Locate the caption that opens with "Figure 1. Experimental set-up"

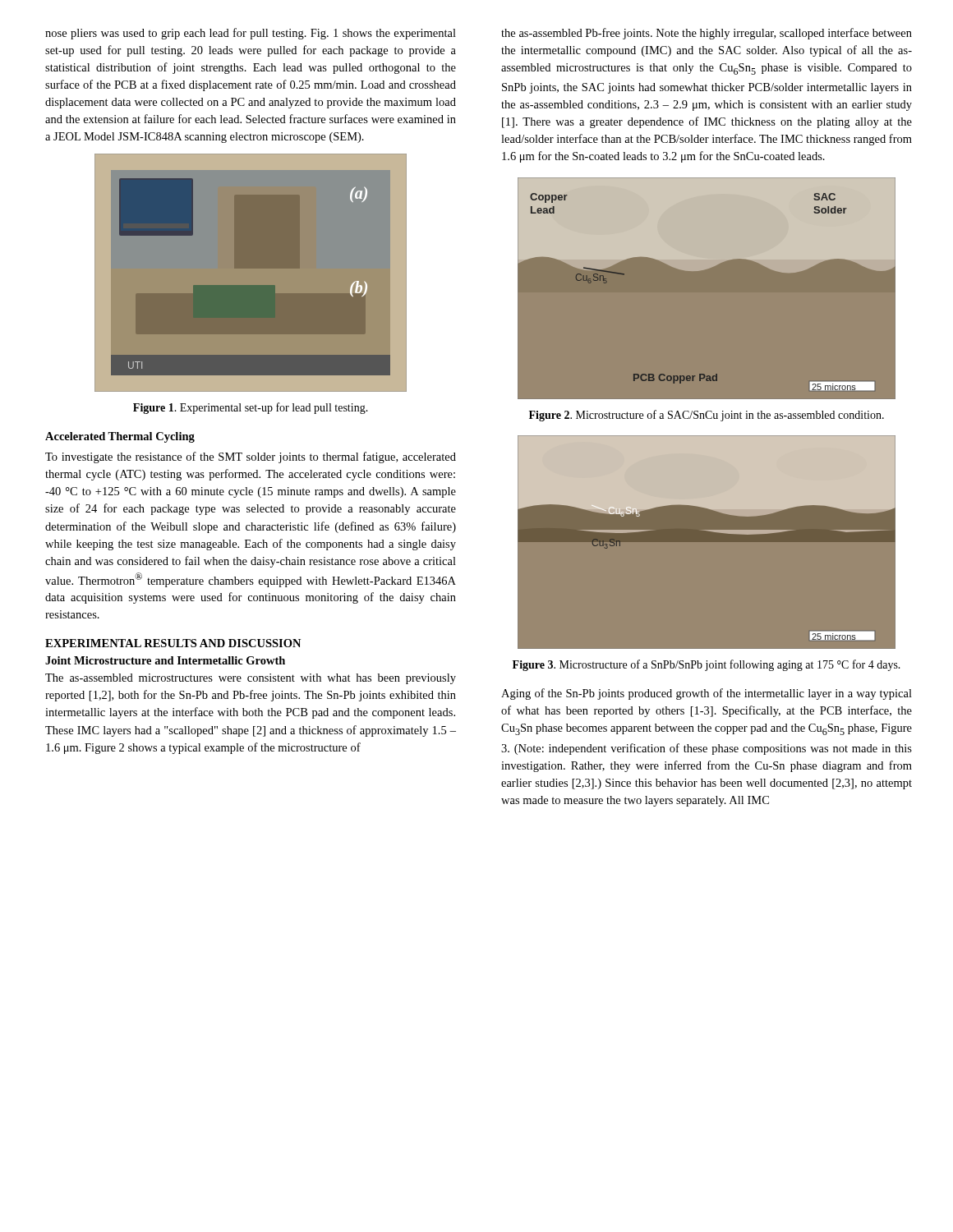coord(251,408)
